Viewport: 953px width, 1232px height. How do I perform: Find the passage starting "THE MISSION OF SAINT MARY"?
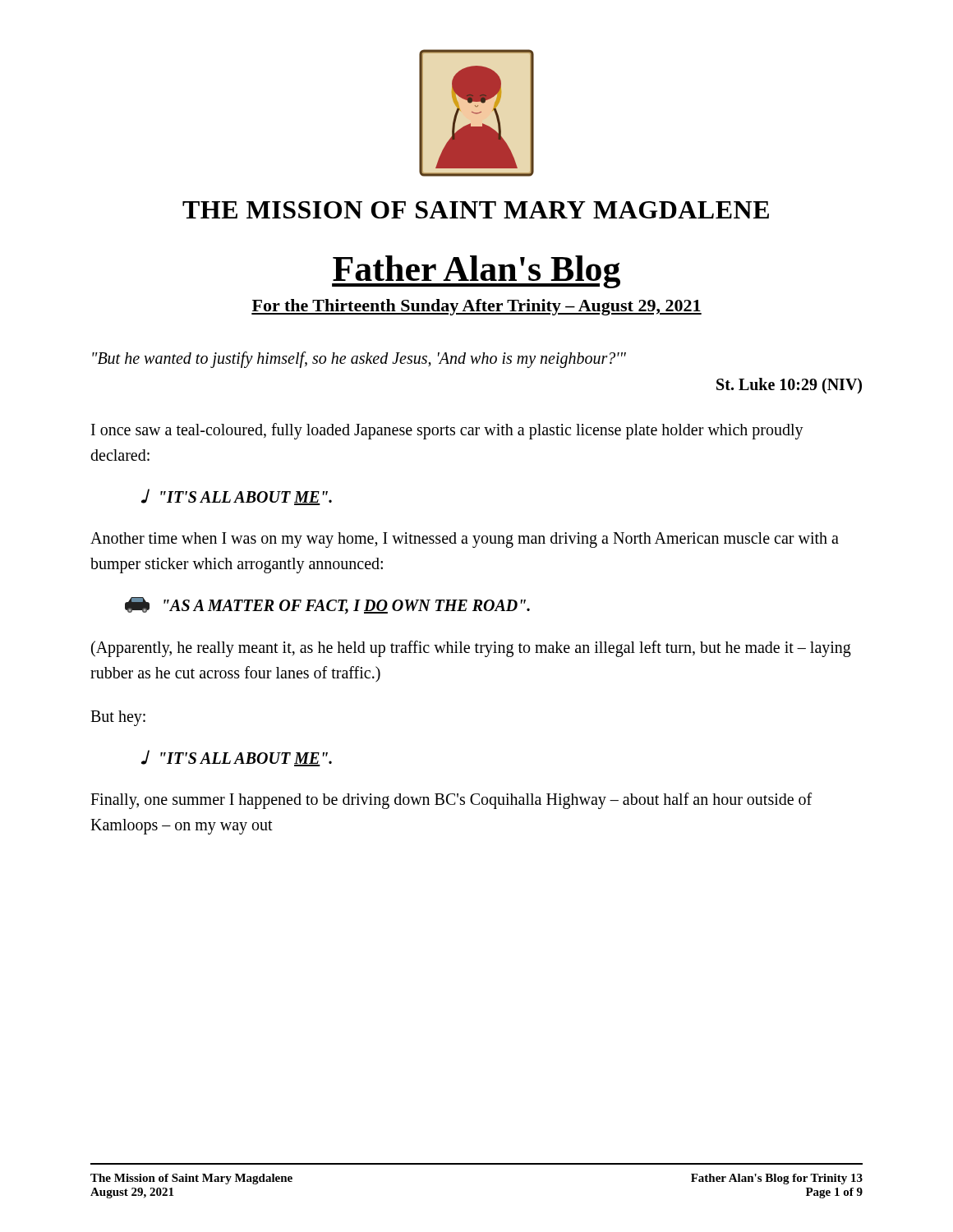[476, 209]
